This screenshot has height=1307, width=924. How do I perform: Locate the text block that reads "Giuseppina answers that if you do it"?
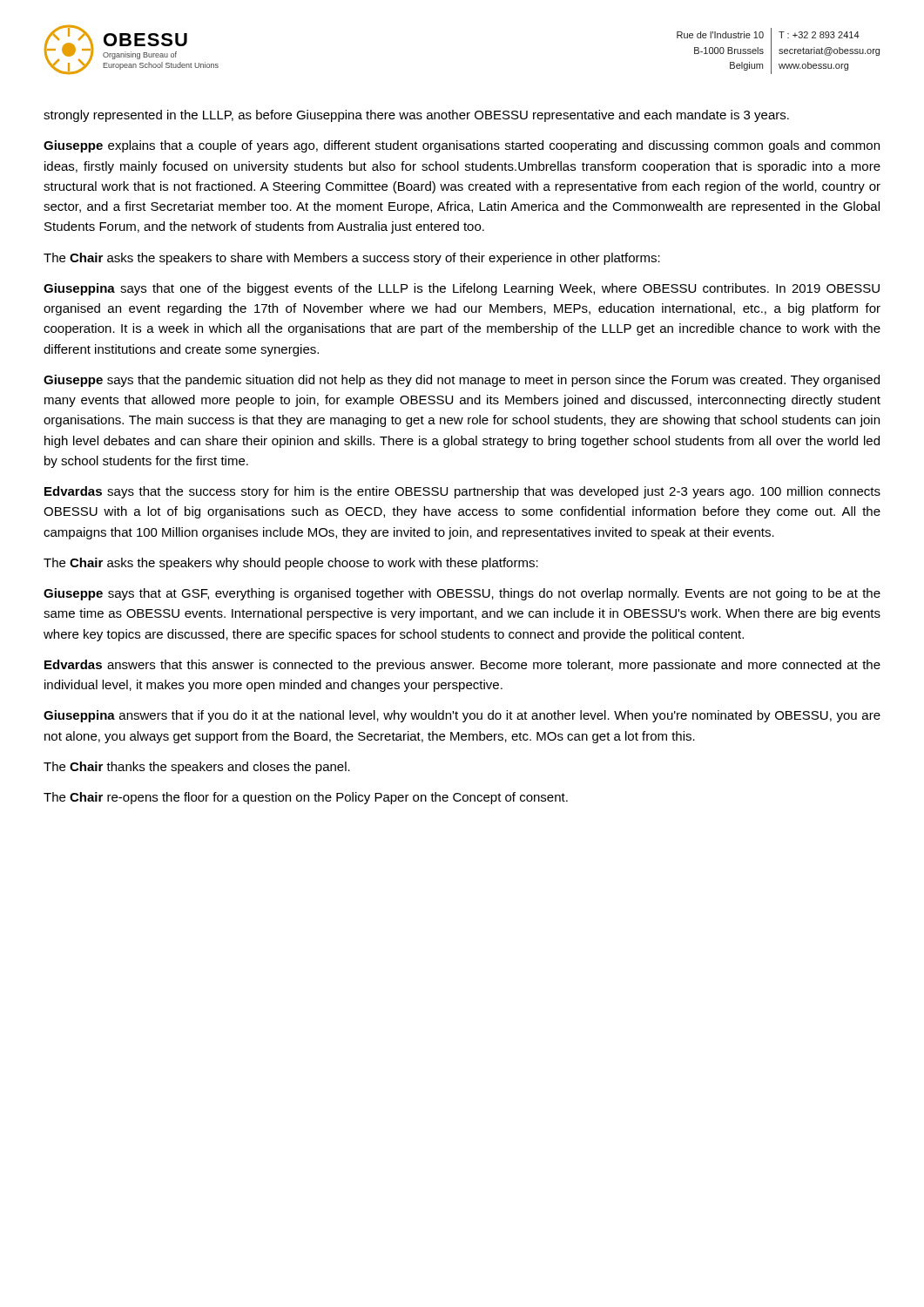(462, 725)
